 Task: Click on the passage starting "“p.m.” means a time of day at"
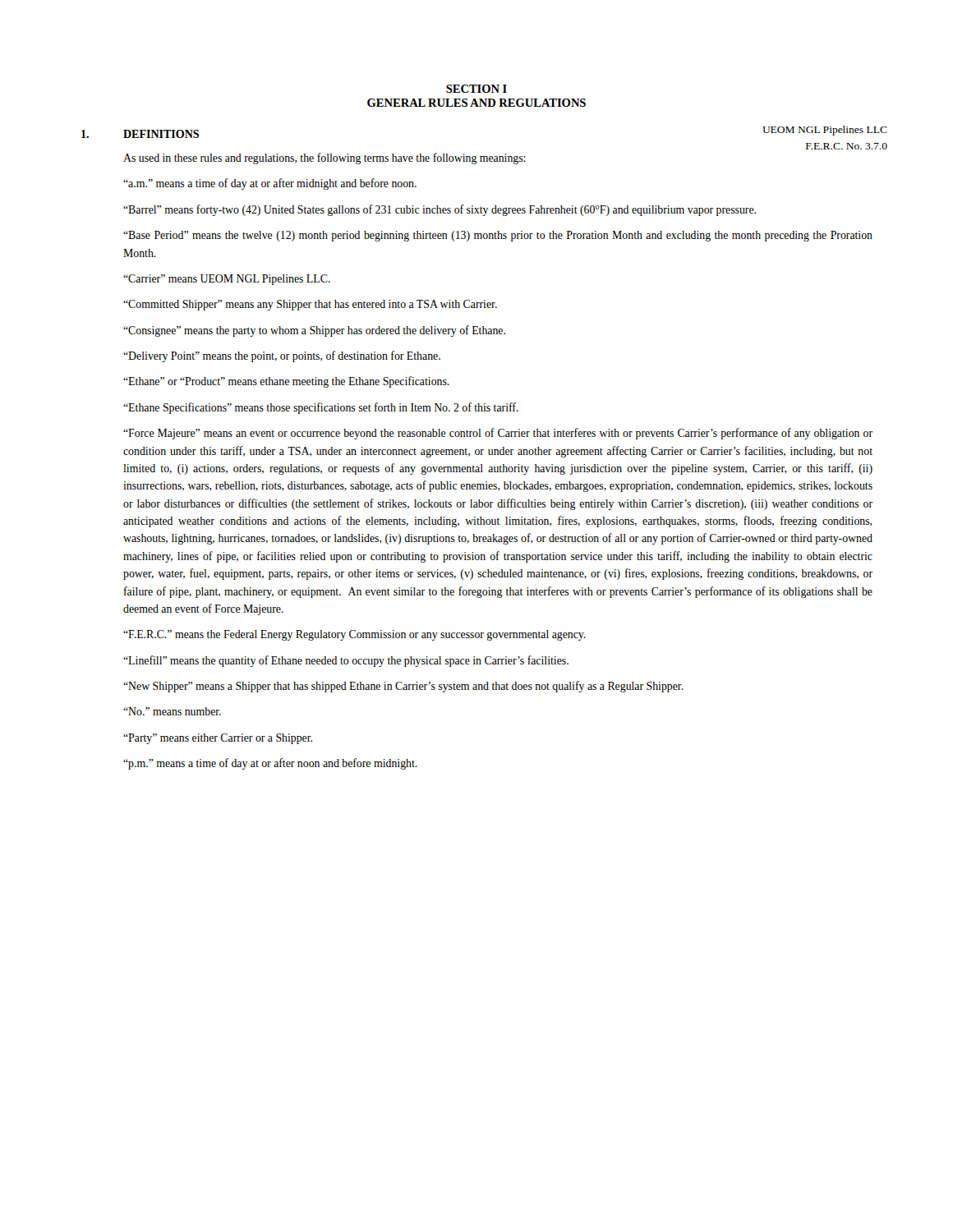pyautogui.click(x=270, y=764)
